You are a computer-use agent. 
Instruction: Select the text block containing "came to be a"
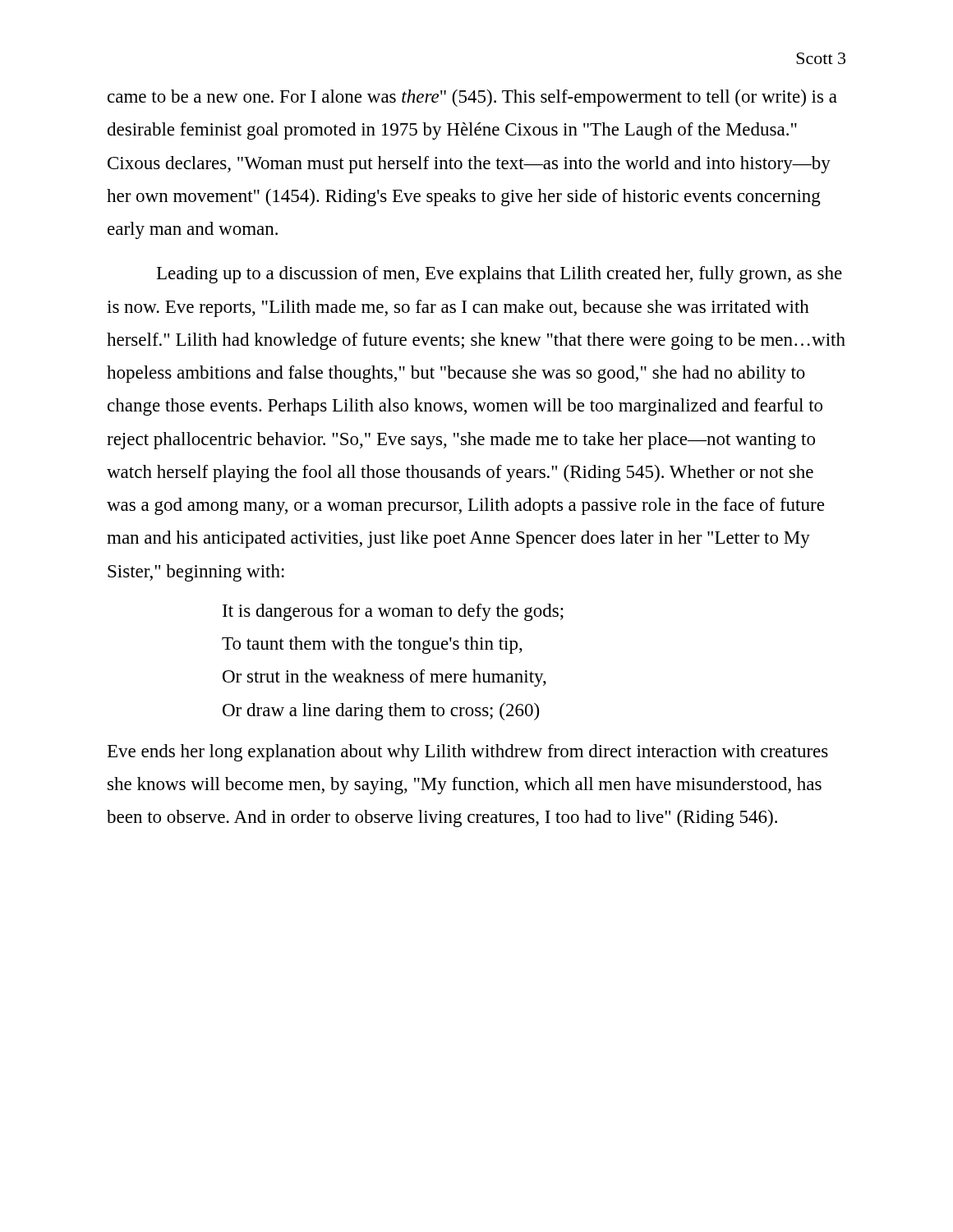click(476, 163)
